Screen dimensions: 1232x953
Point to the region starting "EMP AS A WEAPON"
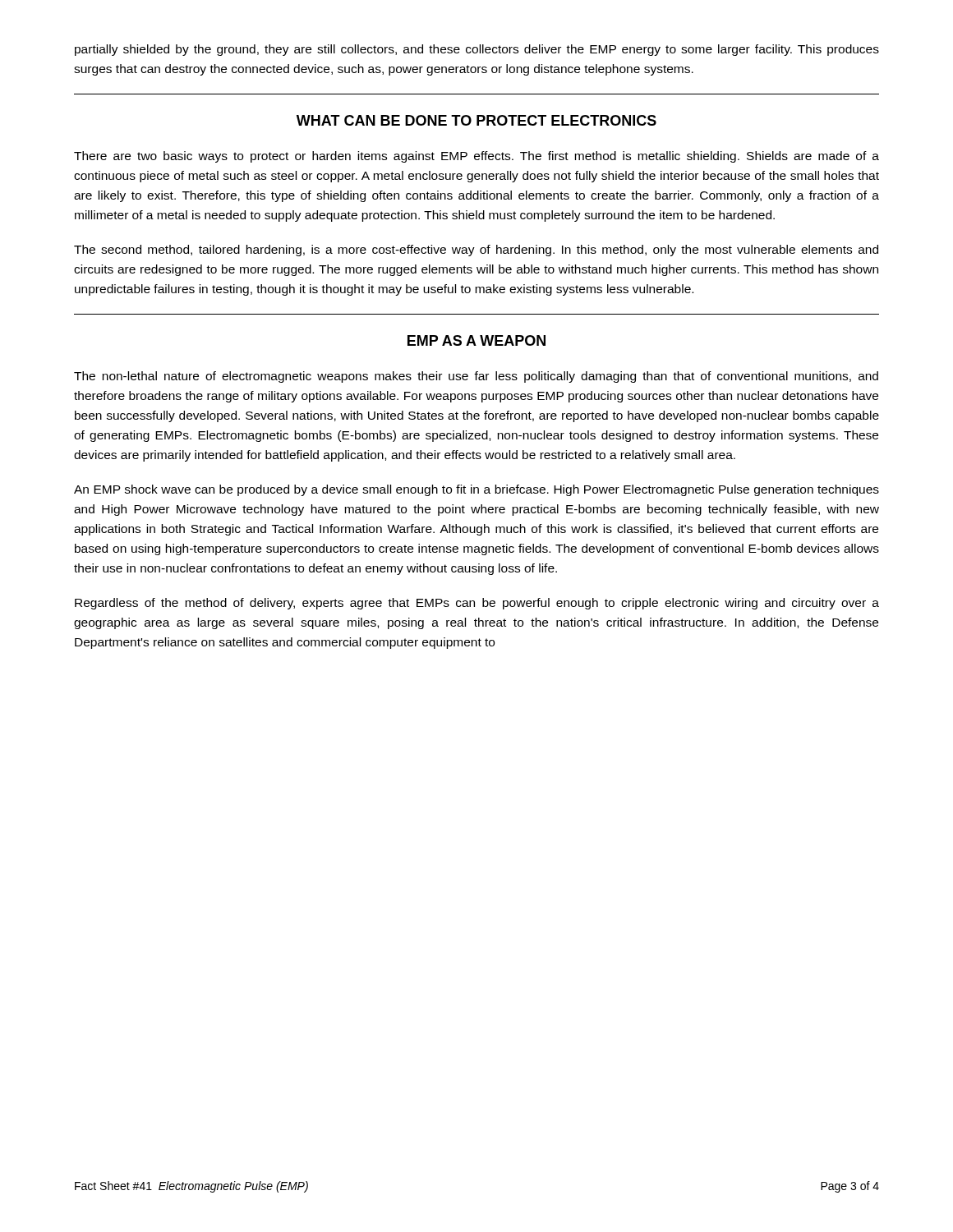pos(476,341)
